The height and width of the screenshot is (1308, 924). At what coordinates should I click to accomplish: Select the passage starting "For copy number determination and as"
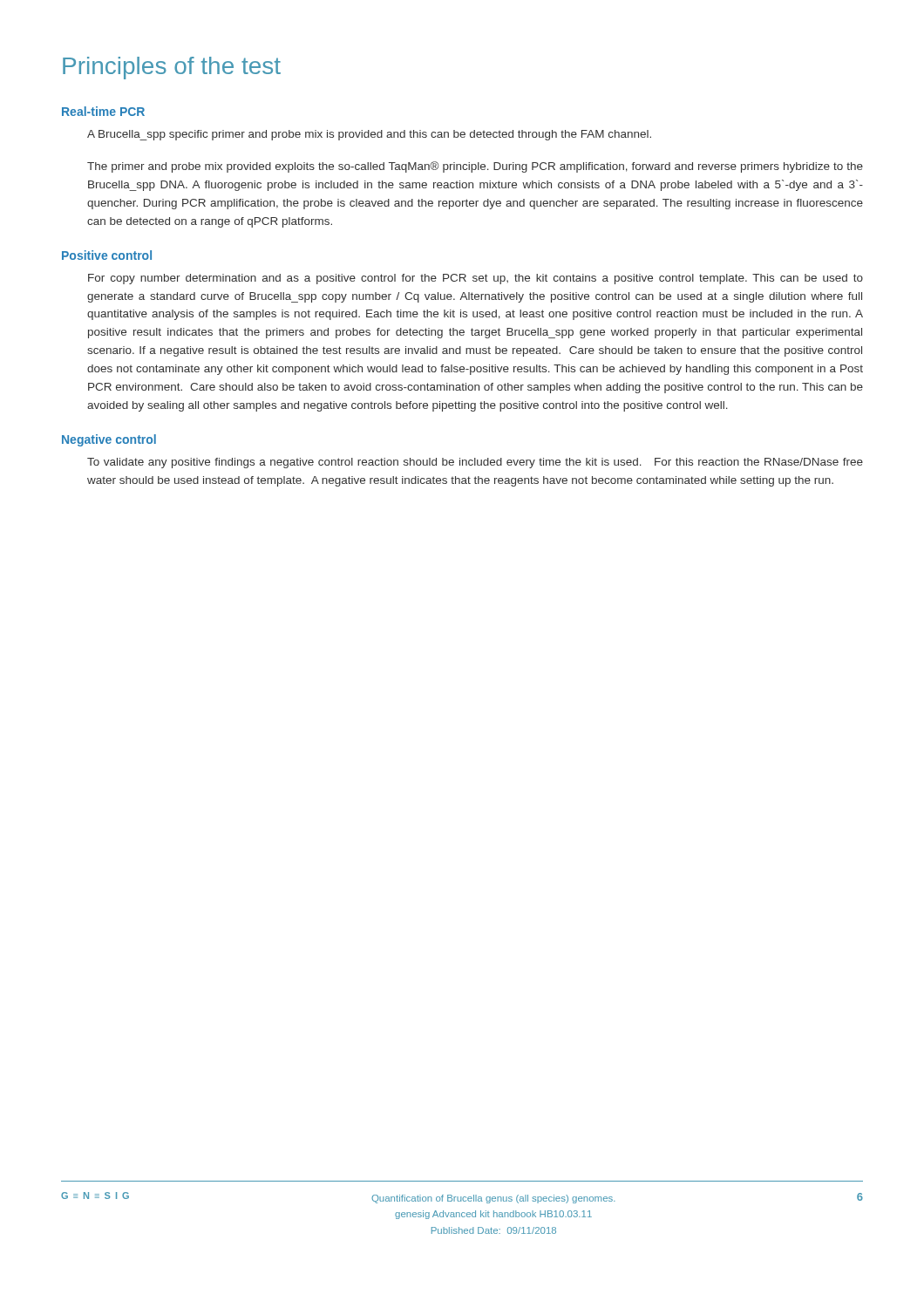[x=475, y=341]
